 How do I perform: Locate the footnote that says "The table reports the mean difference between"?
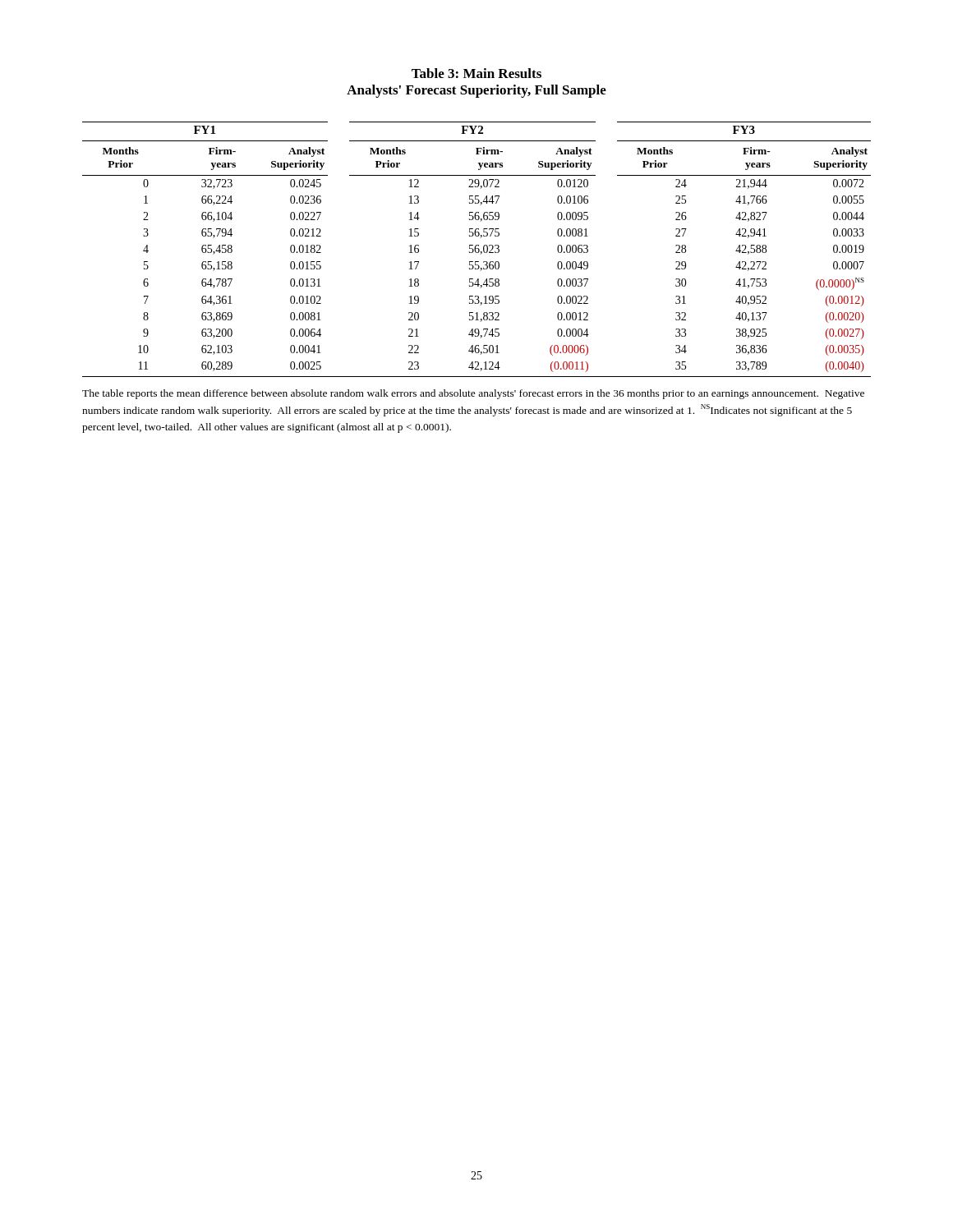point(473,410)
